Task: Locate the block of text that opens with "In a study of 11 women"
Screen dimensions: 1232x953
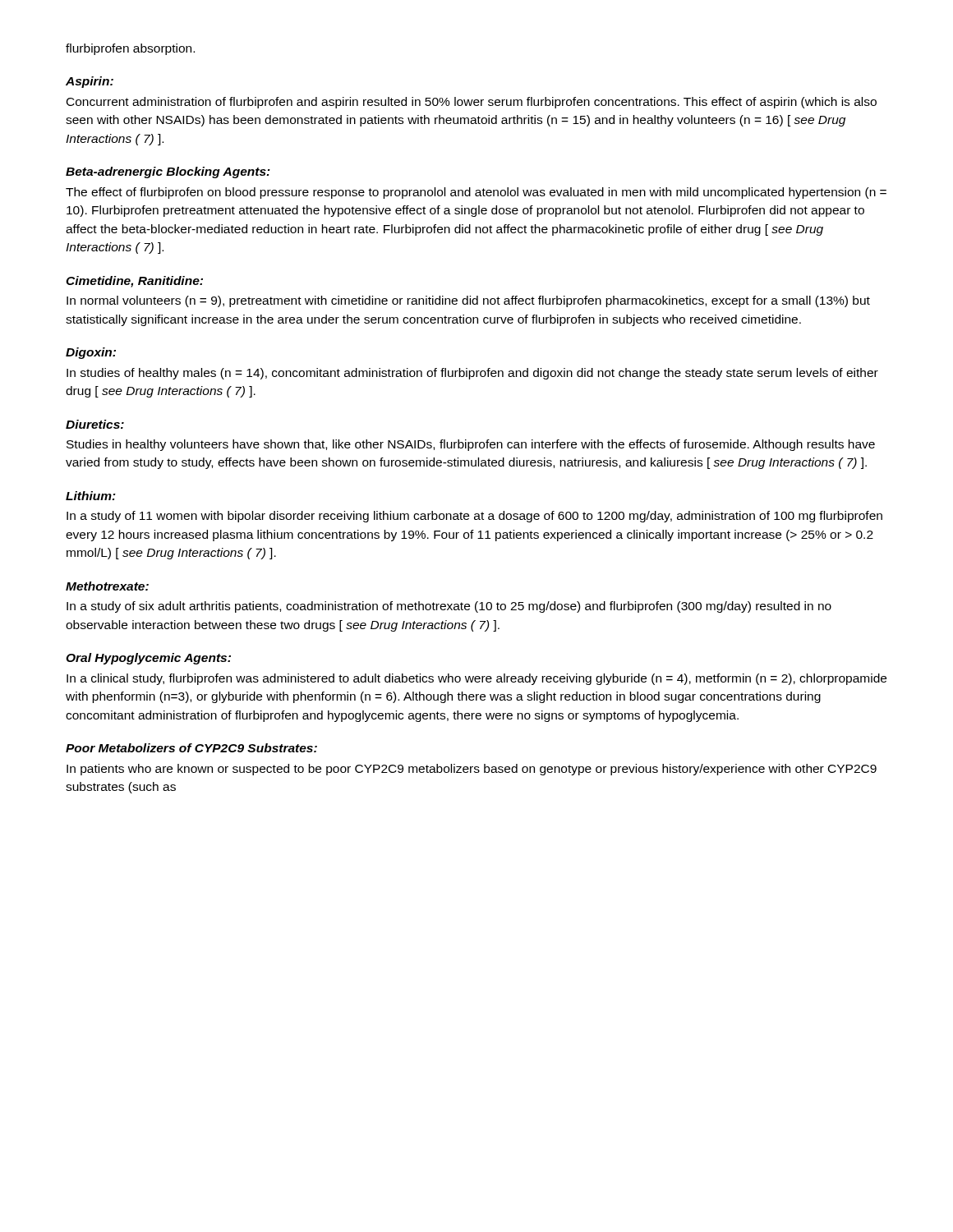Action: coord(474,534)
